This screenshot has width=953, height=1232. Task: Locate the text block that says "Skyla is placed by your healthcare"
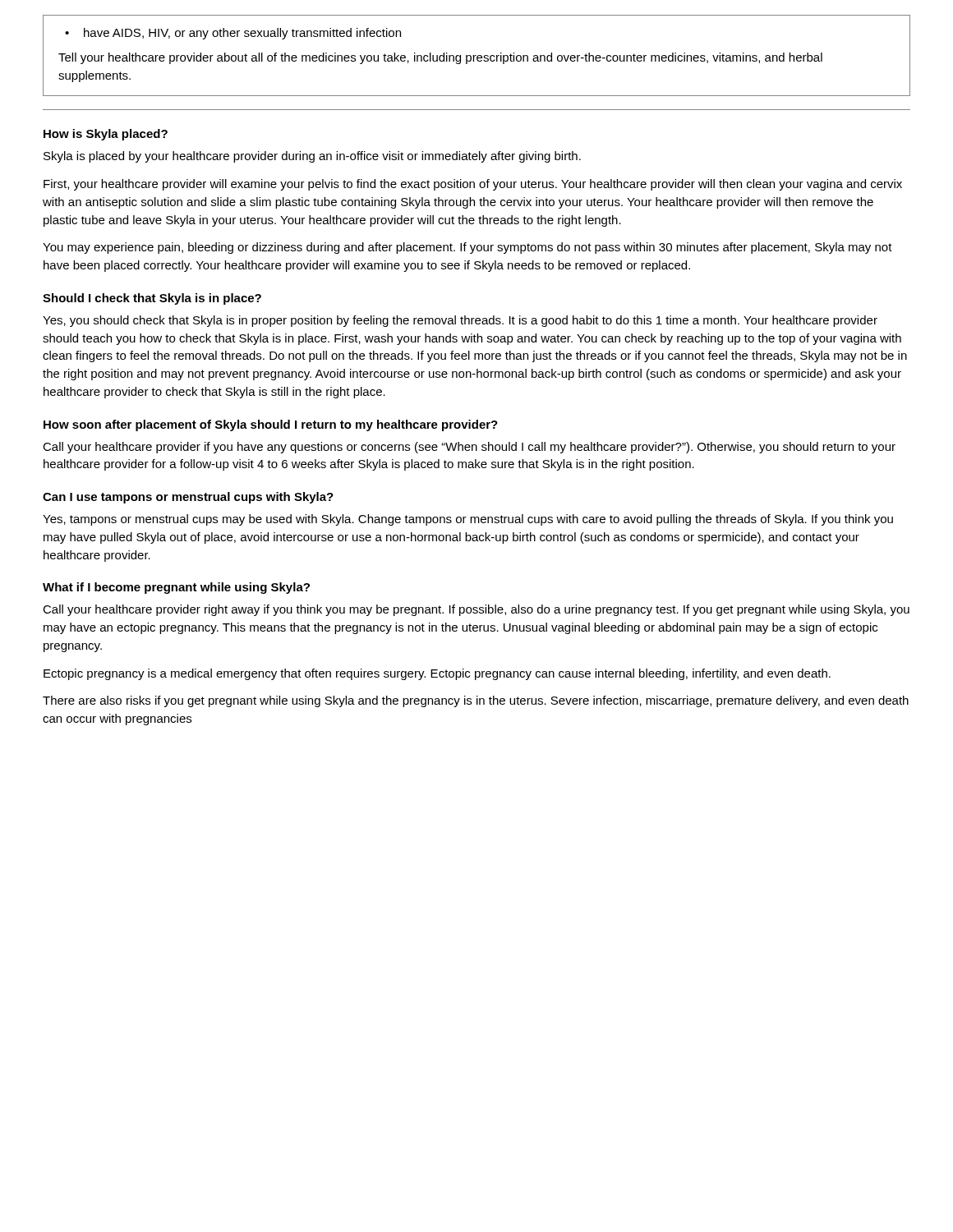pos(476,156)
